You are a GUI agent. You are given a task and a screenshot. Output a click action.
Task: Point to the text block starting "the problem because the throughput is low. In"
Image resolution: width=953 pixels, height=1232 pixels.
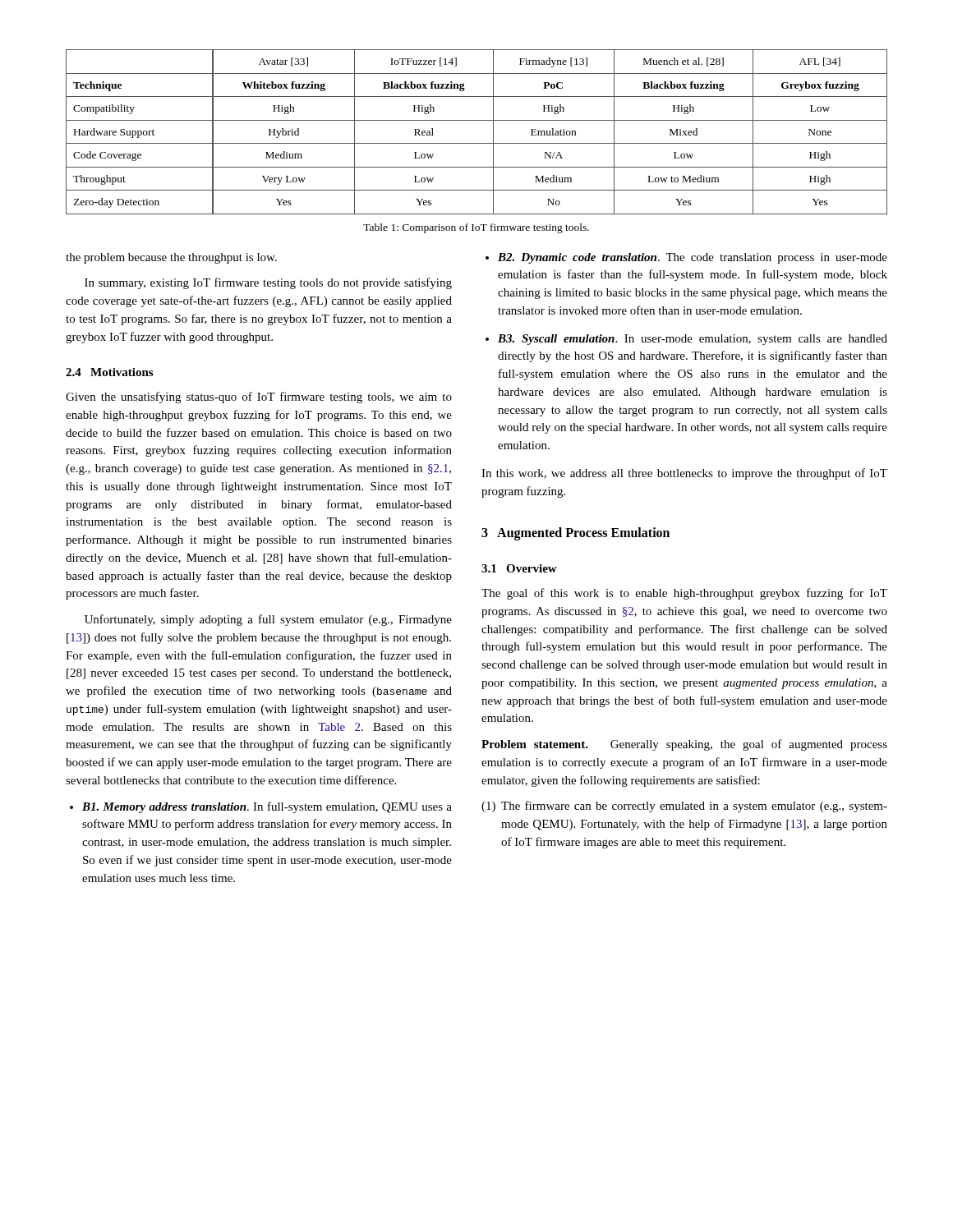click(259, 297)
